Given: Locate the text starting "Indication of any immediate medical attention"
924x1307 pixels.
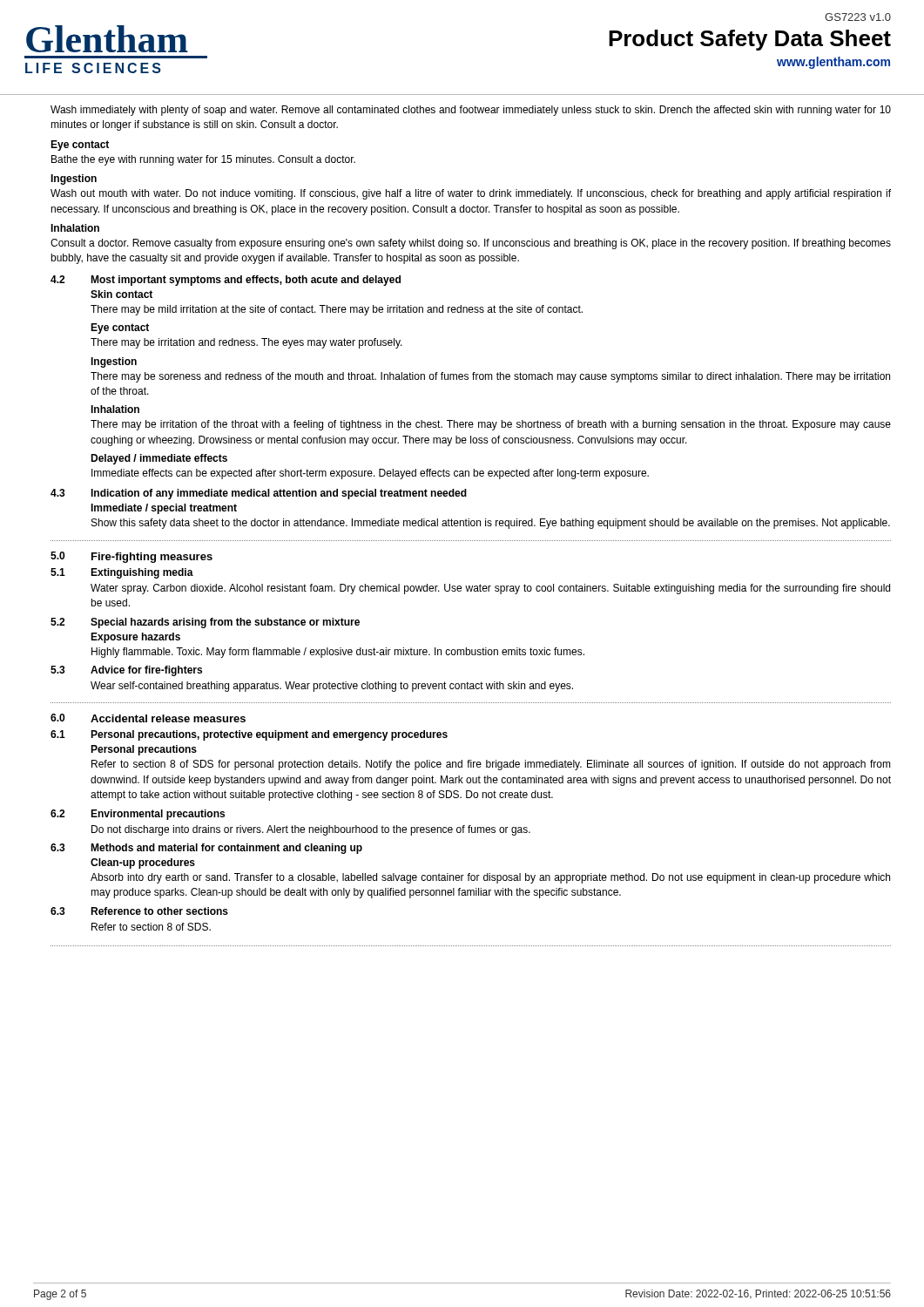Looking at the screenshot, I should [279, 494].
